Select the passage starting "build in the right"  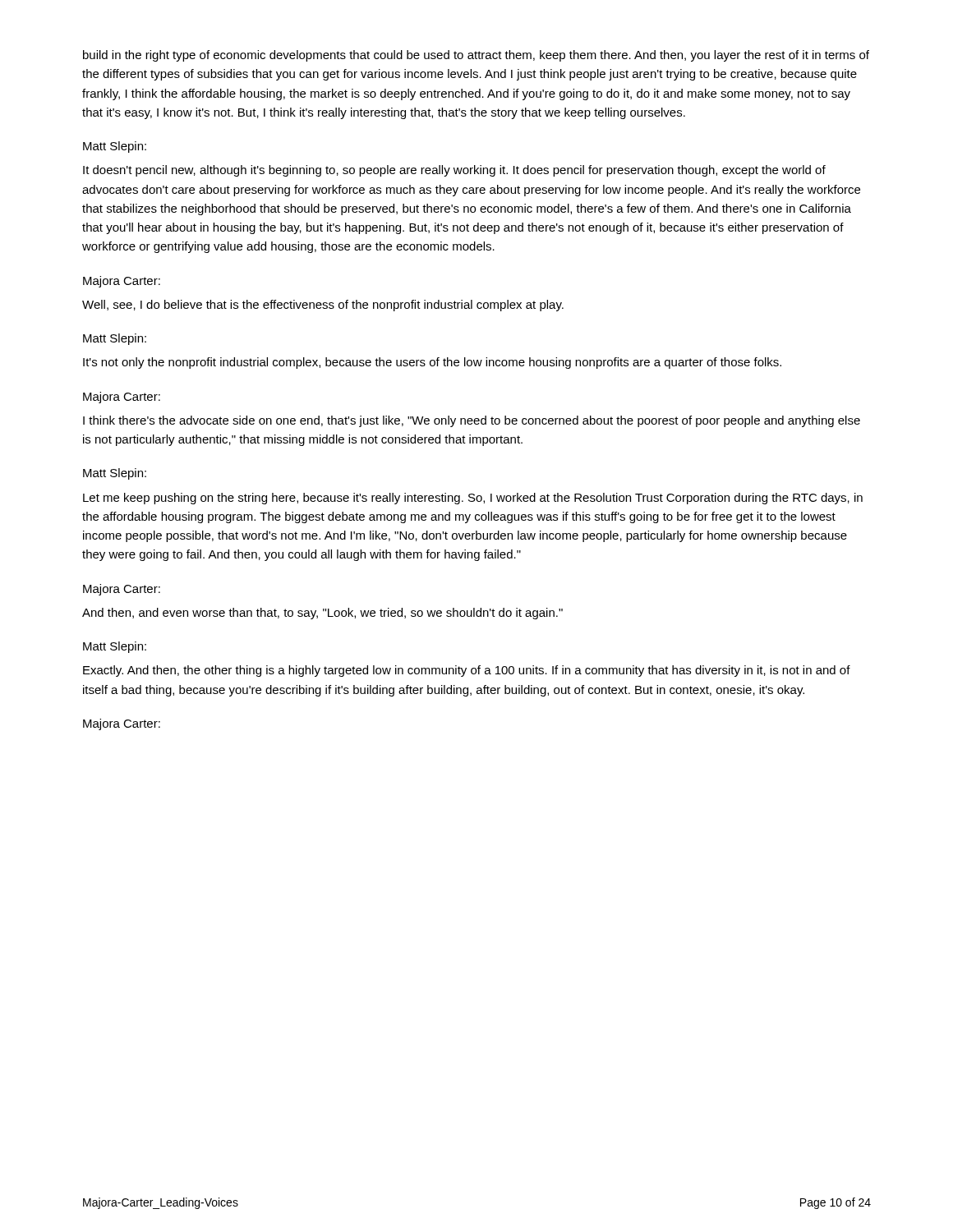pyautogui.click(x=476, y=83)
